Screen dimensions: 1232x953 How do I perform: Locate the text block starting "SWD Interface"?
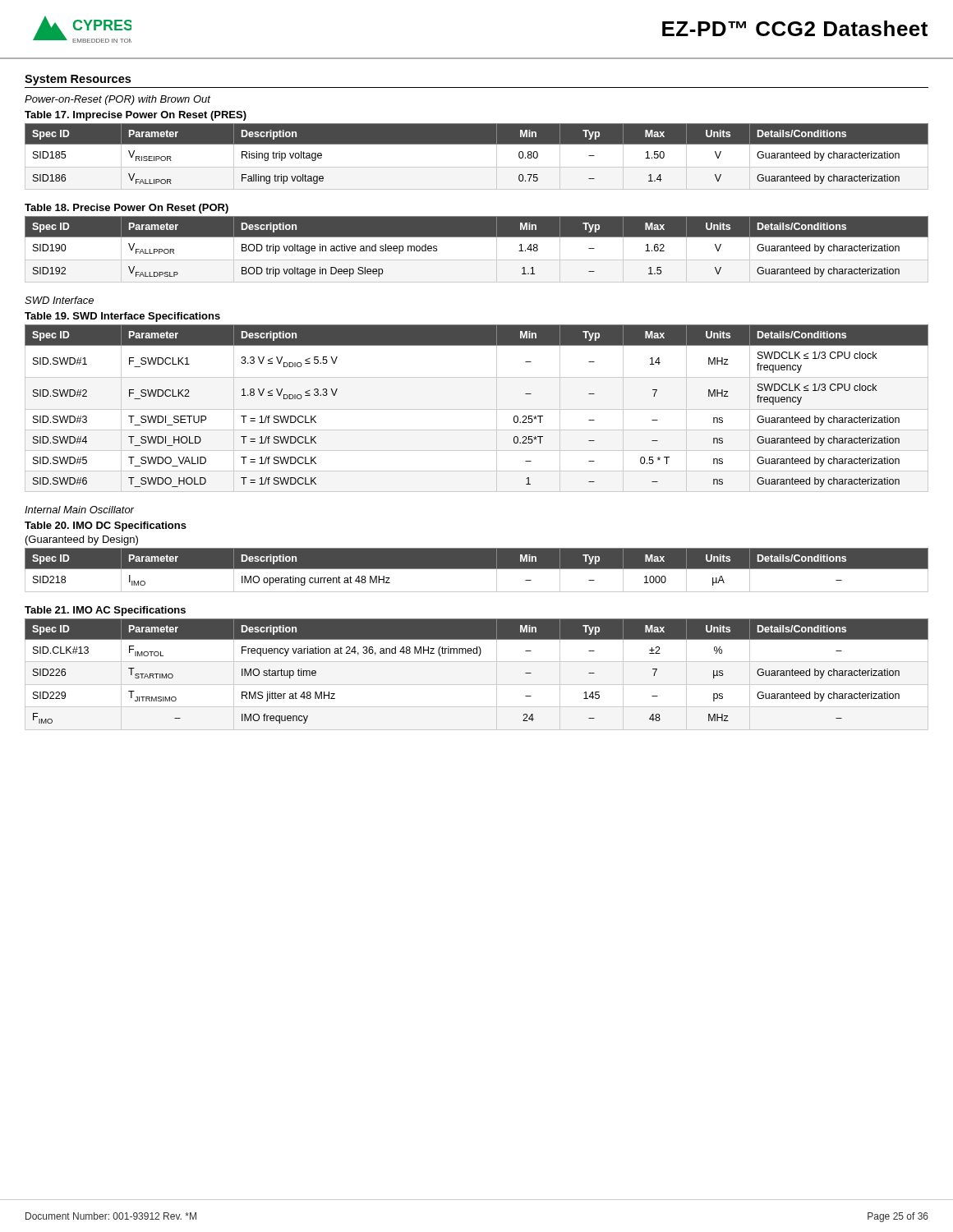[59, 300]
